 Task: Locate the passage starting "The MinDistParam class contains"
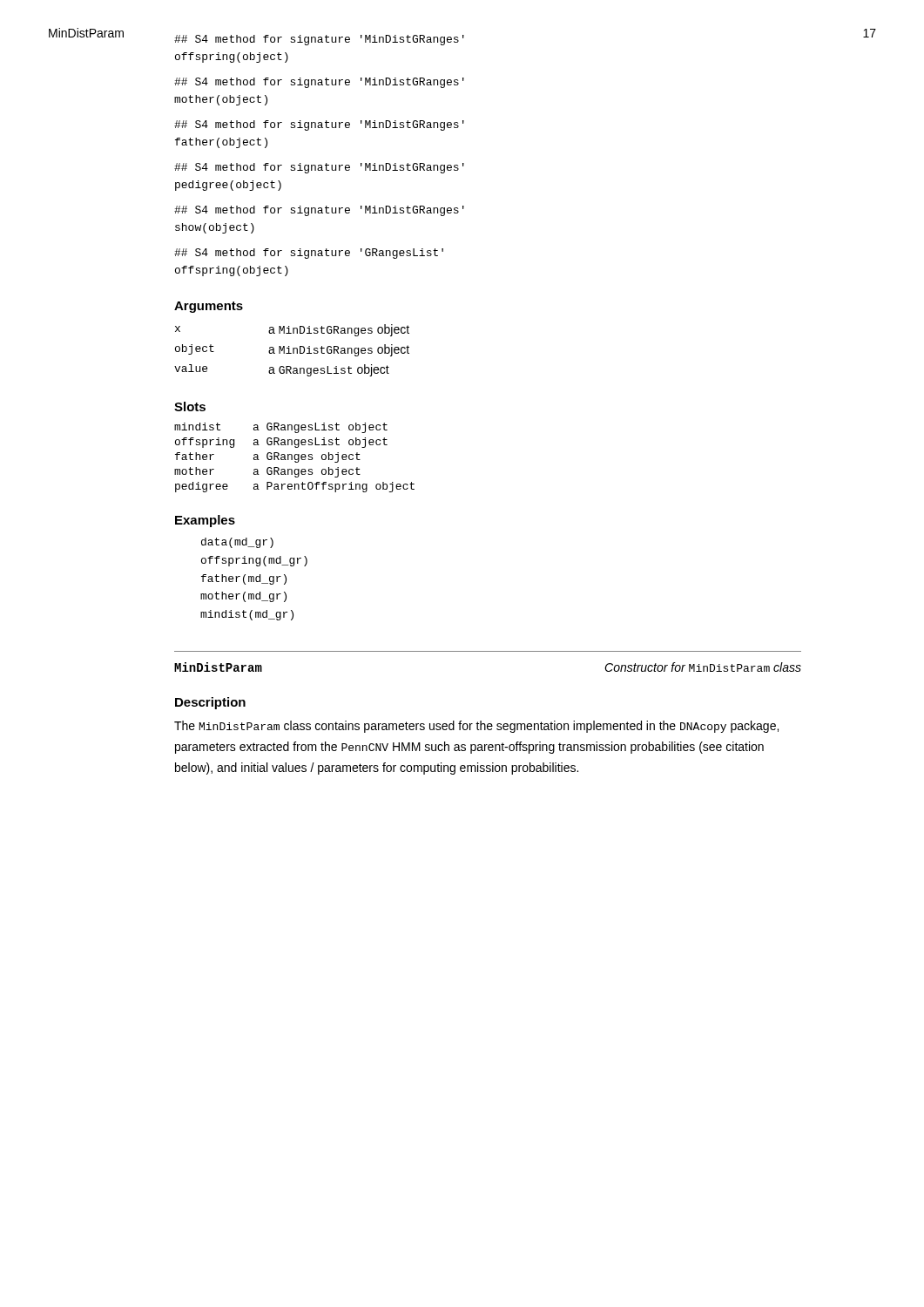477,747
